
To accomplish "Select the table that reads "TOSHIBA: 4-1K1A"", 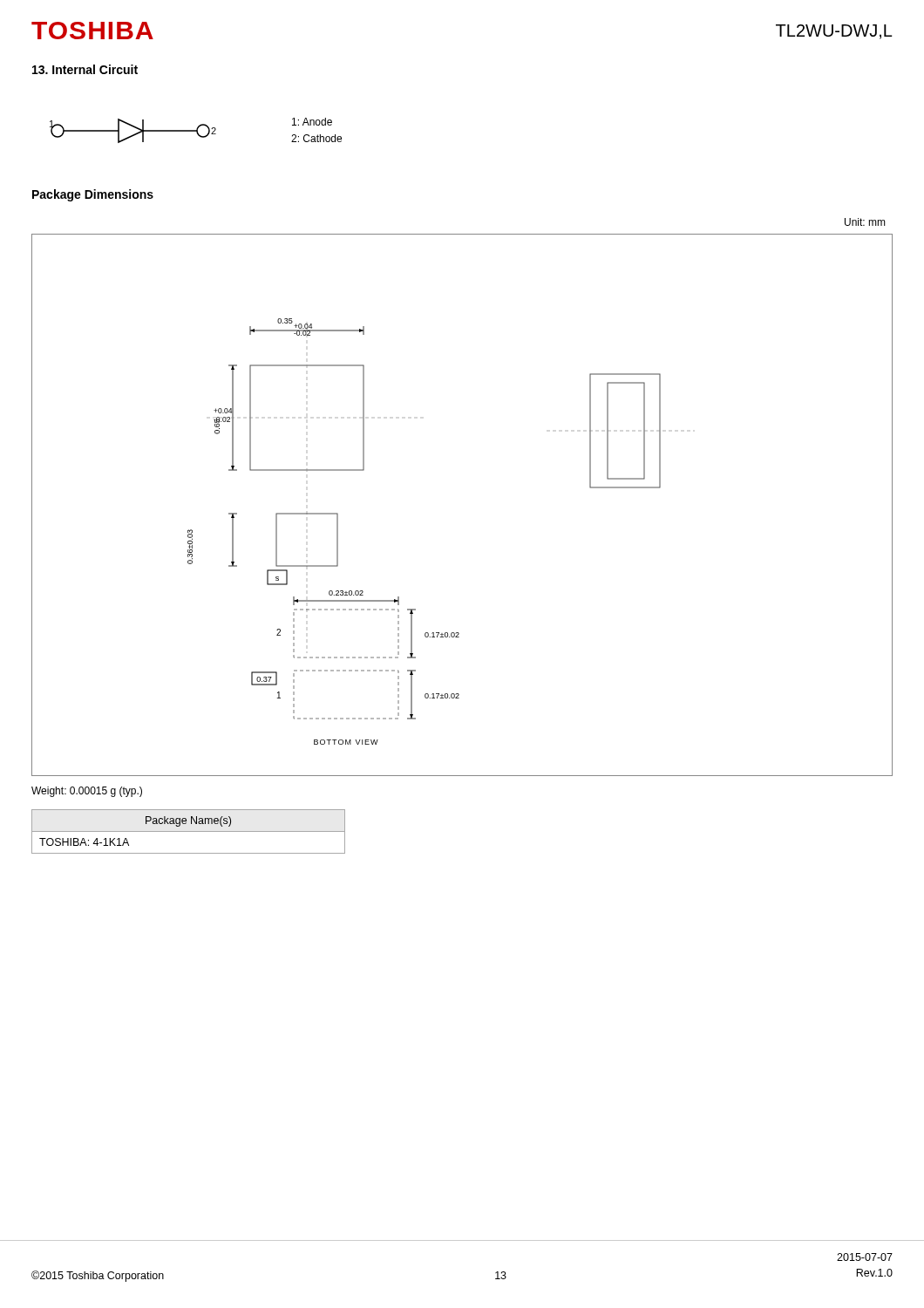I will coord(188,831).
